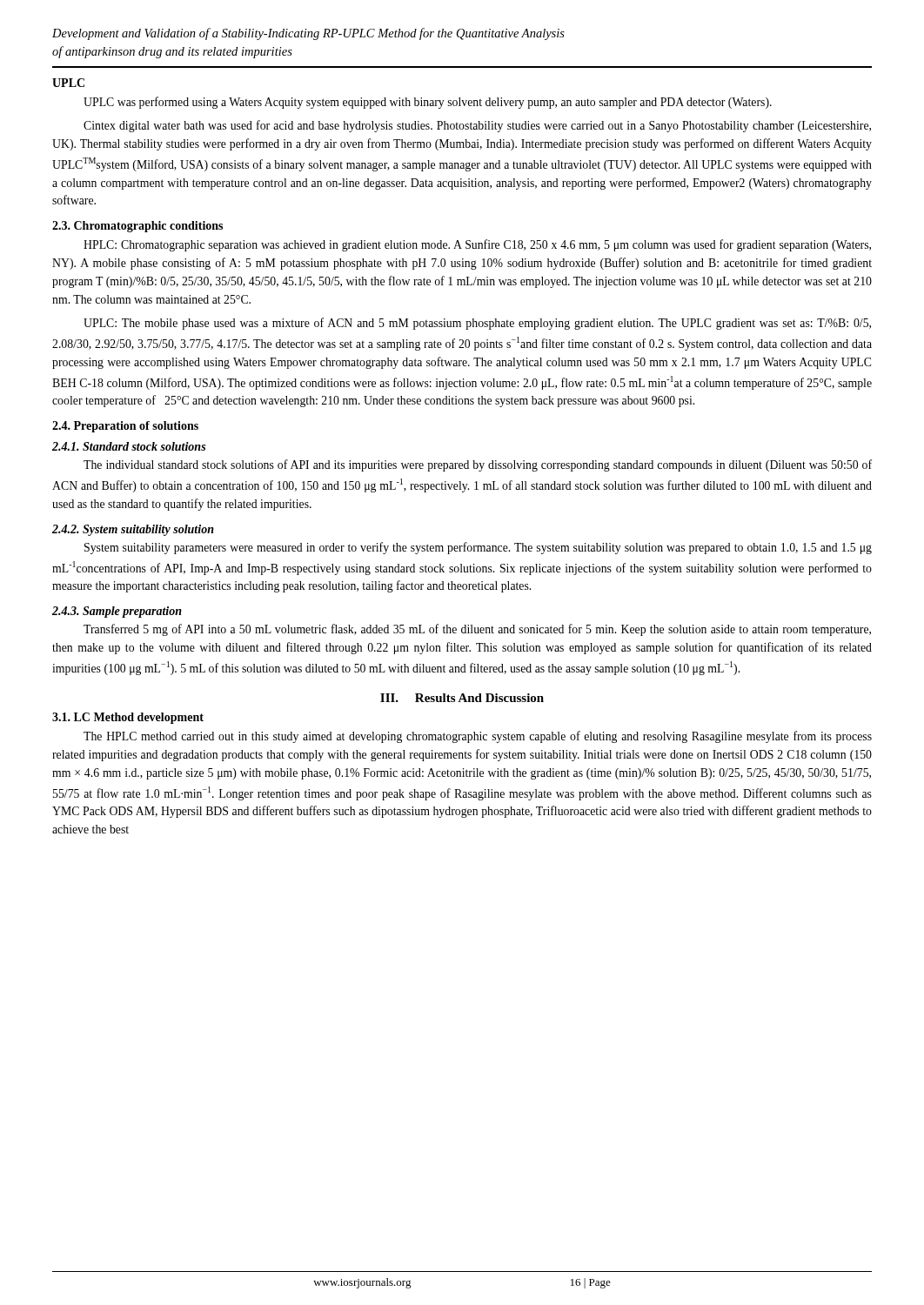The height and width of the screenshot is (1305, 924).
Task: Click on the element starting "2.4. Preparation of"
Action: click(x=125, y=427)
